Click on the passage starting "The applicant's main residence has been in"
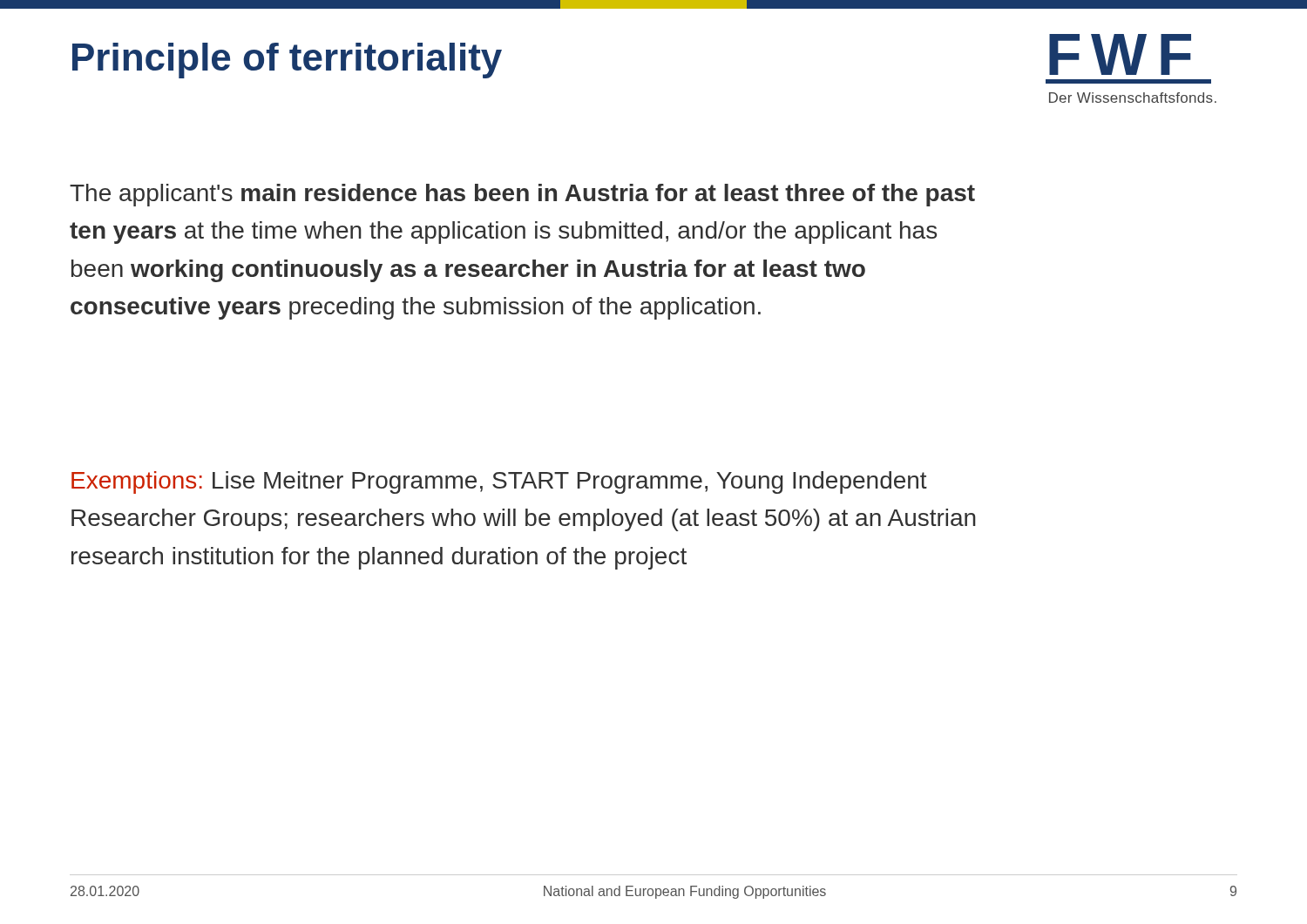Screen dimensions: 924x1307 pyautogui.click(x=522, y=250)
